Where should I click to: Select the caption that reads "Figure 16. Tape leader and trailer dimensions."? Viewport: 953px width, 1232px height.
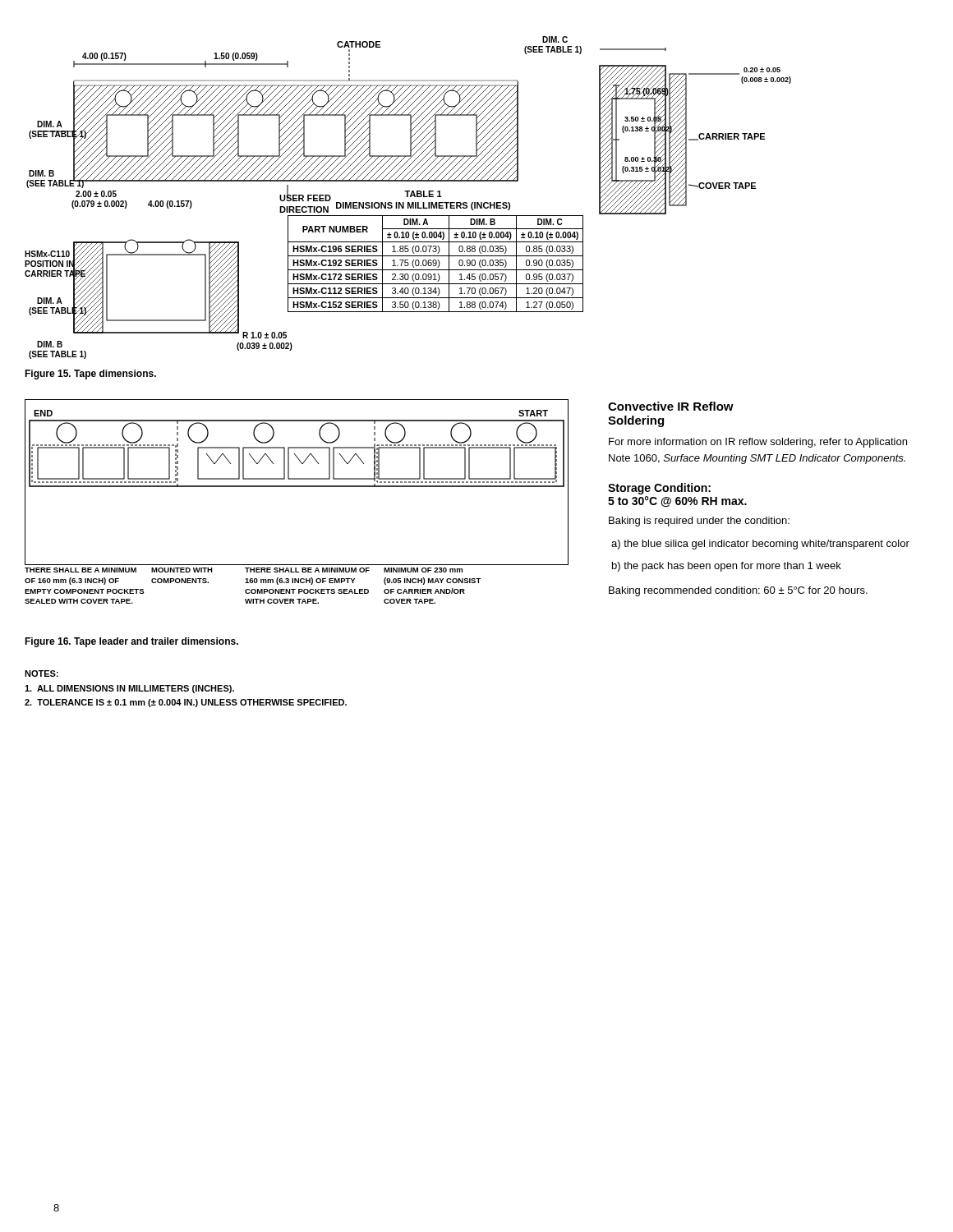click(x=132, y=641)
